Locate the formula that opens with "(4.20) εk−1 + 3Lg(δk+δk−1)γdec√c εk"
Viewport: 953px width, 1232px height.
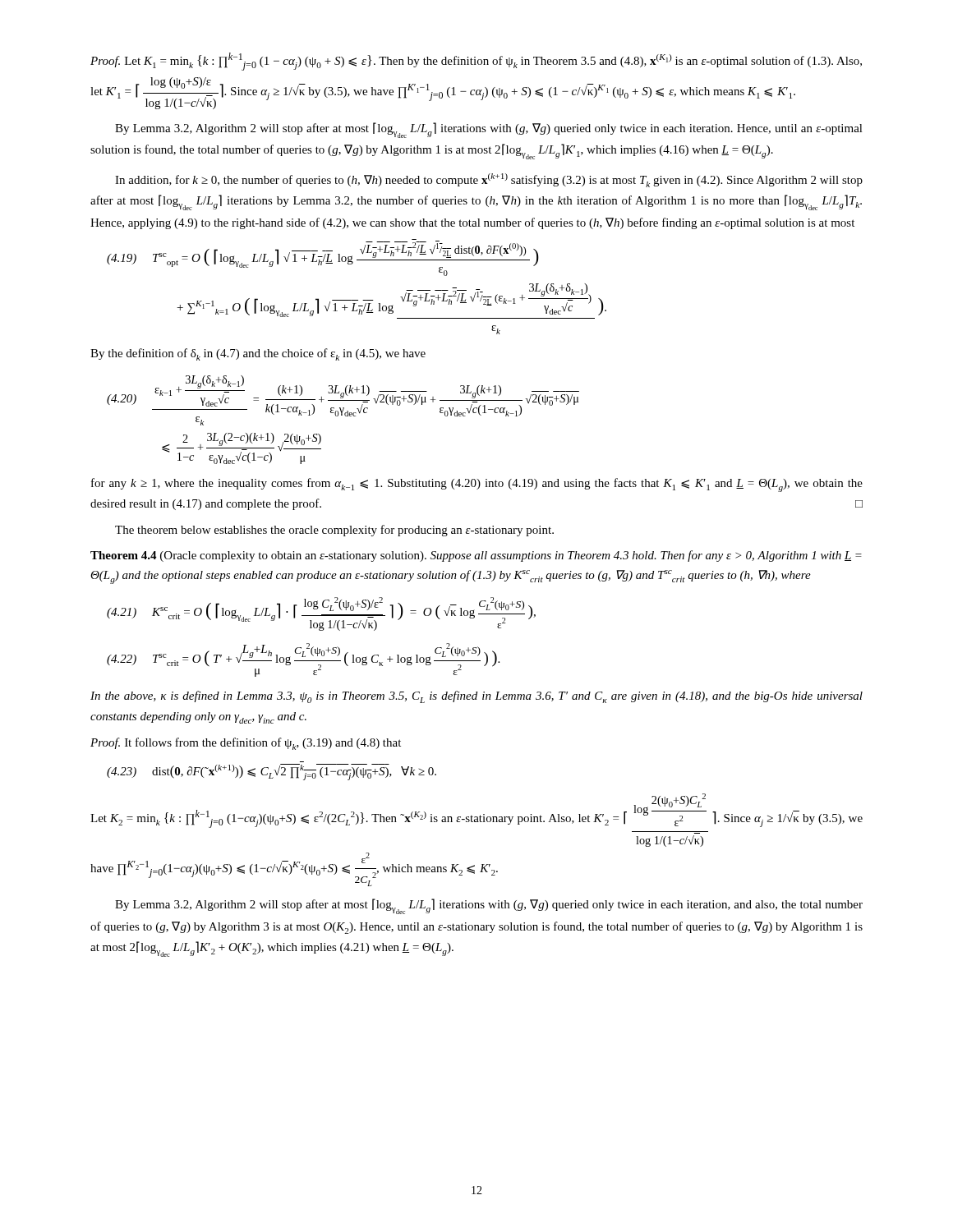click(485, 419)
